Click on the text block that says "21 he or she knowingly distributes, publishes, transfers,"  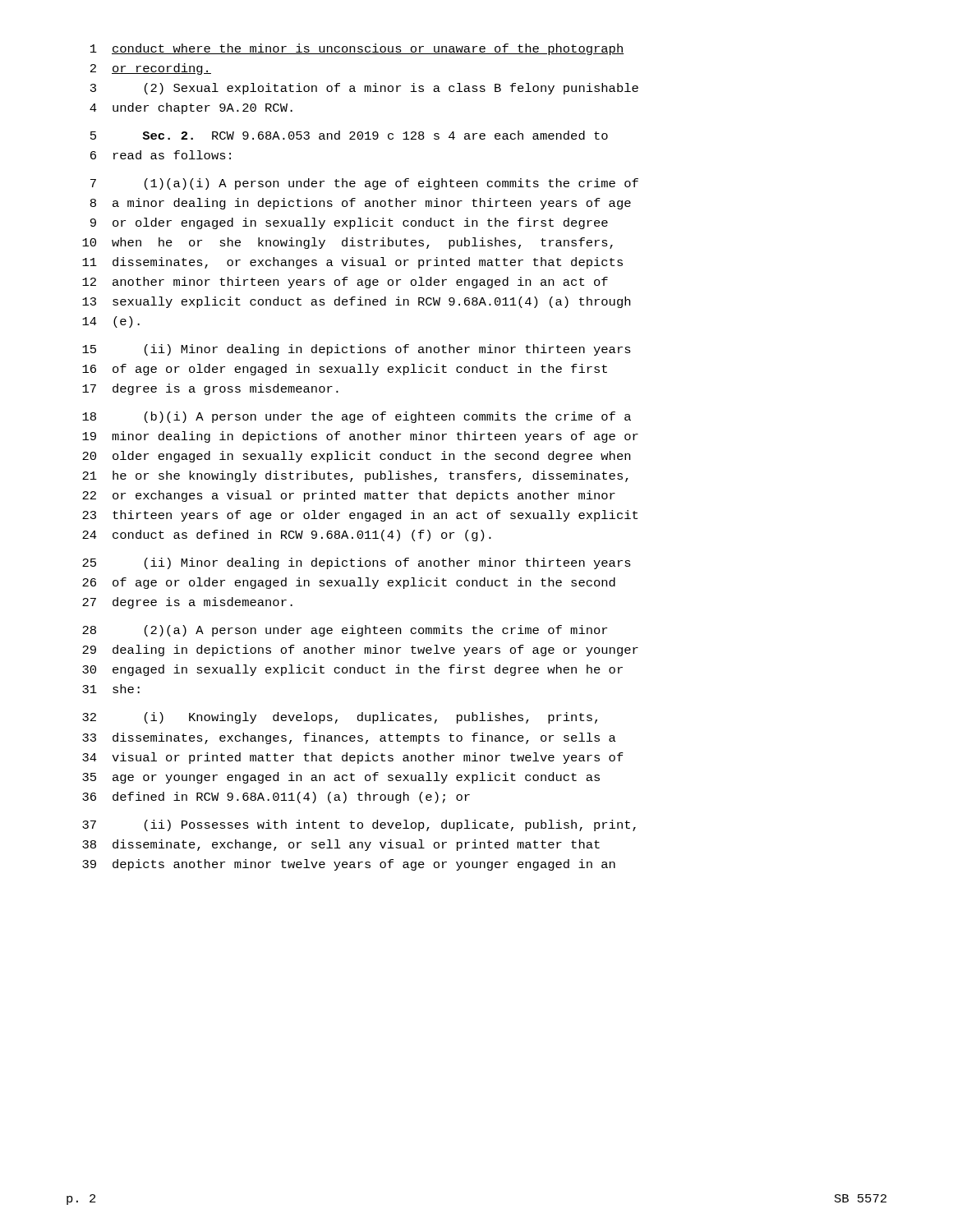tap(476, 477)
